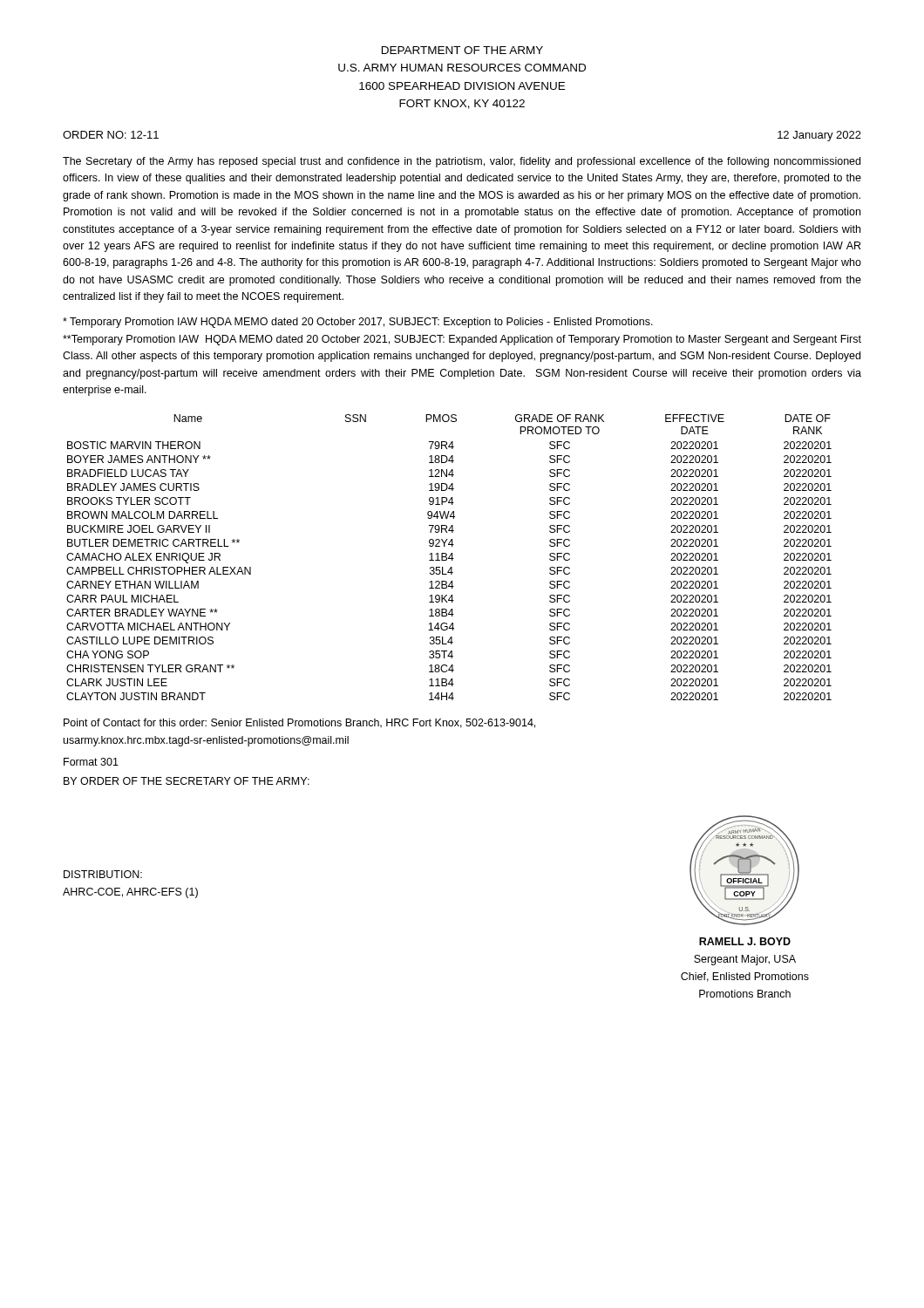Find the region starting "BY ORDER OF THE SECRETARY OF THE"
This screenshot has height=1308, width=924.
(x=186, y=782)
